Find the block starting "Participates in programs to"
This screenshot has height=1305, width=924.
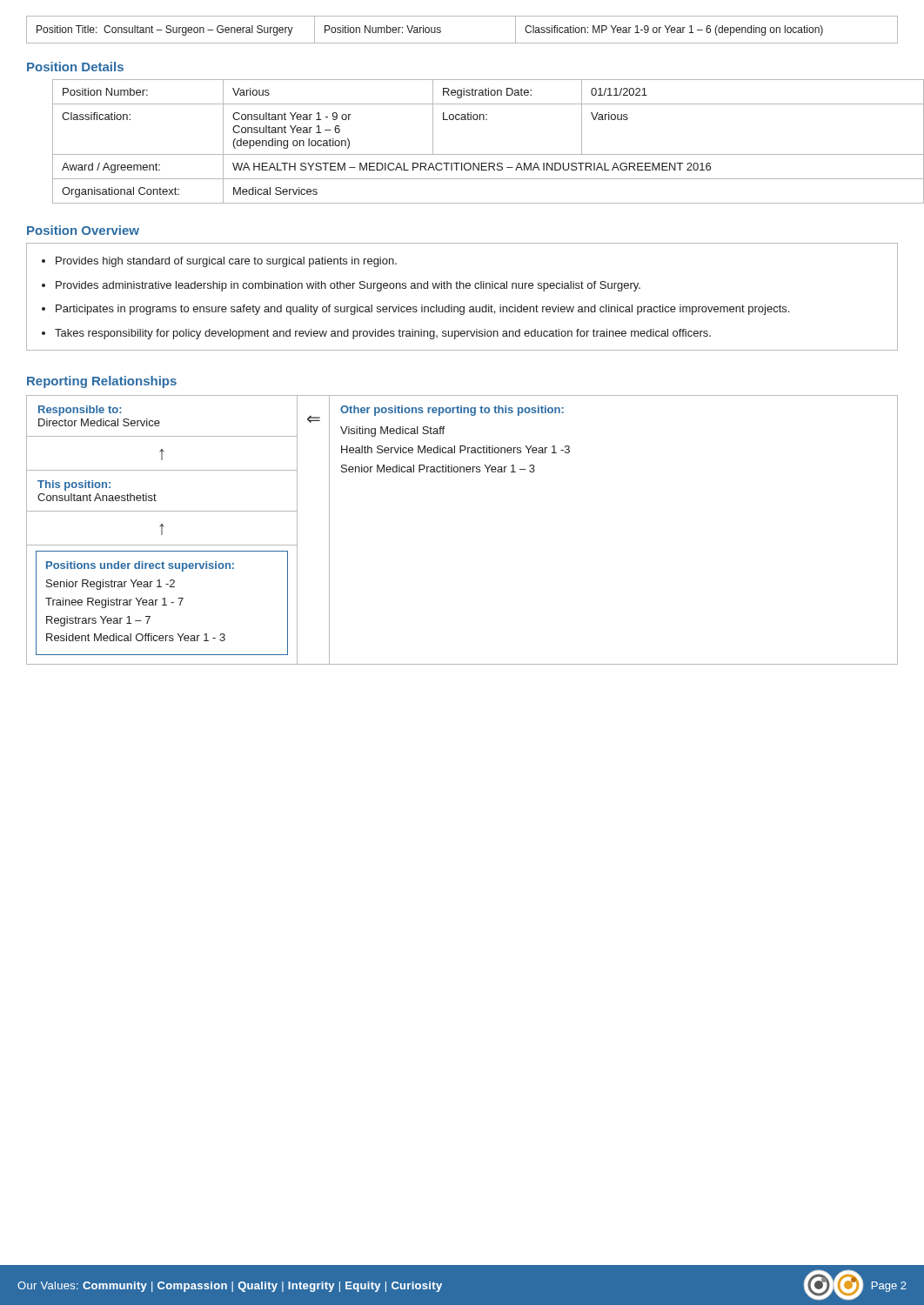tap(423, 308)
